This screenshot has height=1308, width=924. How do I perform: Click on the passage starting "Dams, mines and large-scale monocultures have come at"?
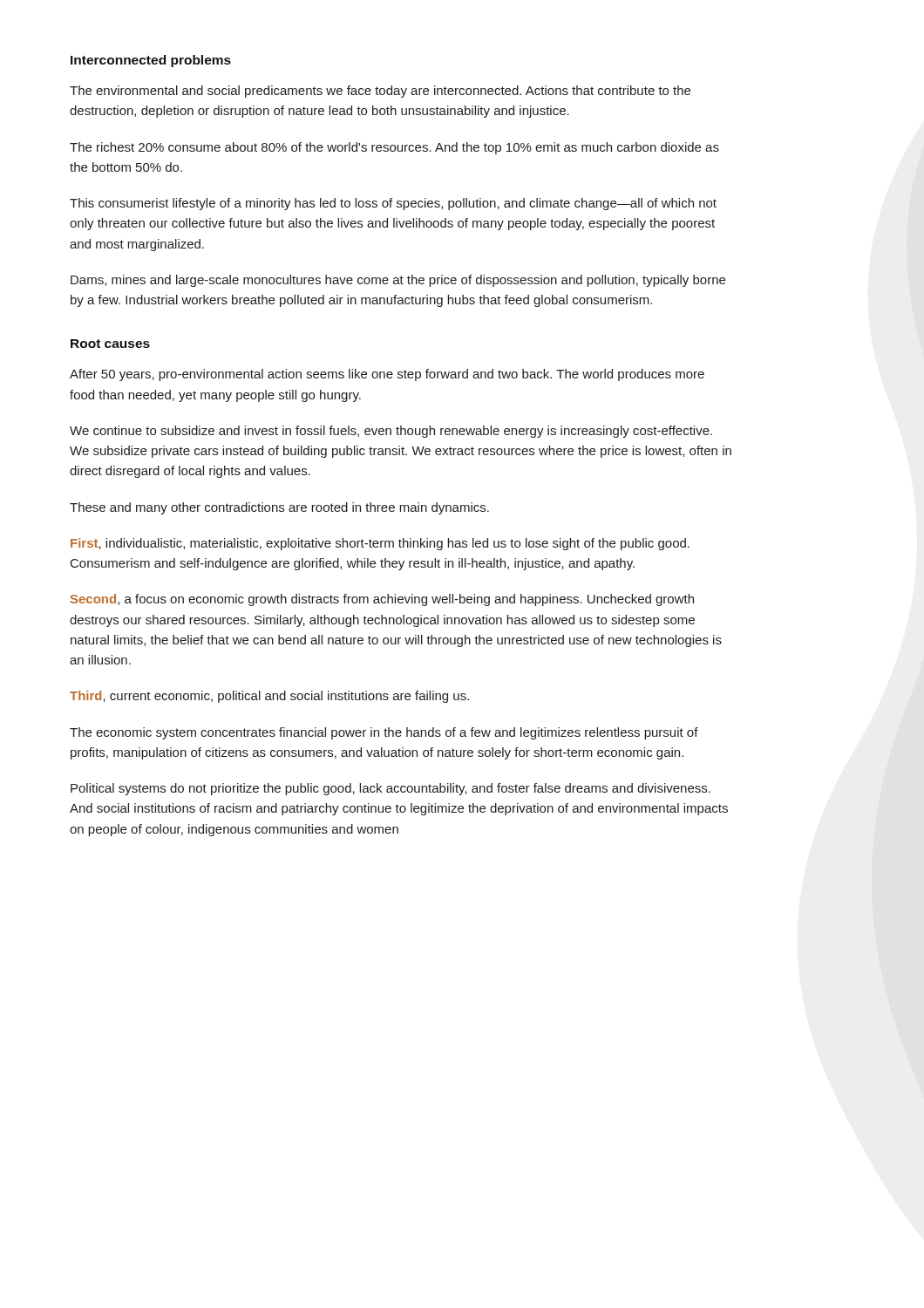pos(398,289)
